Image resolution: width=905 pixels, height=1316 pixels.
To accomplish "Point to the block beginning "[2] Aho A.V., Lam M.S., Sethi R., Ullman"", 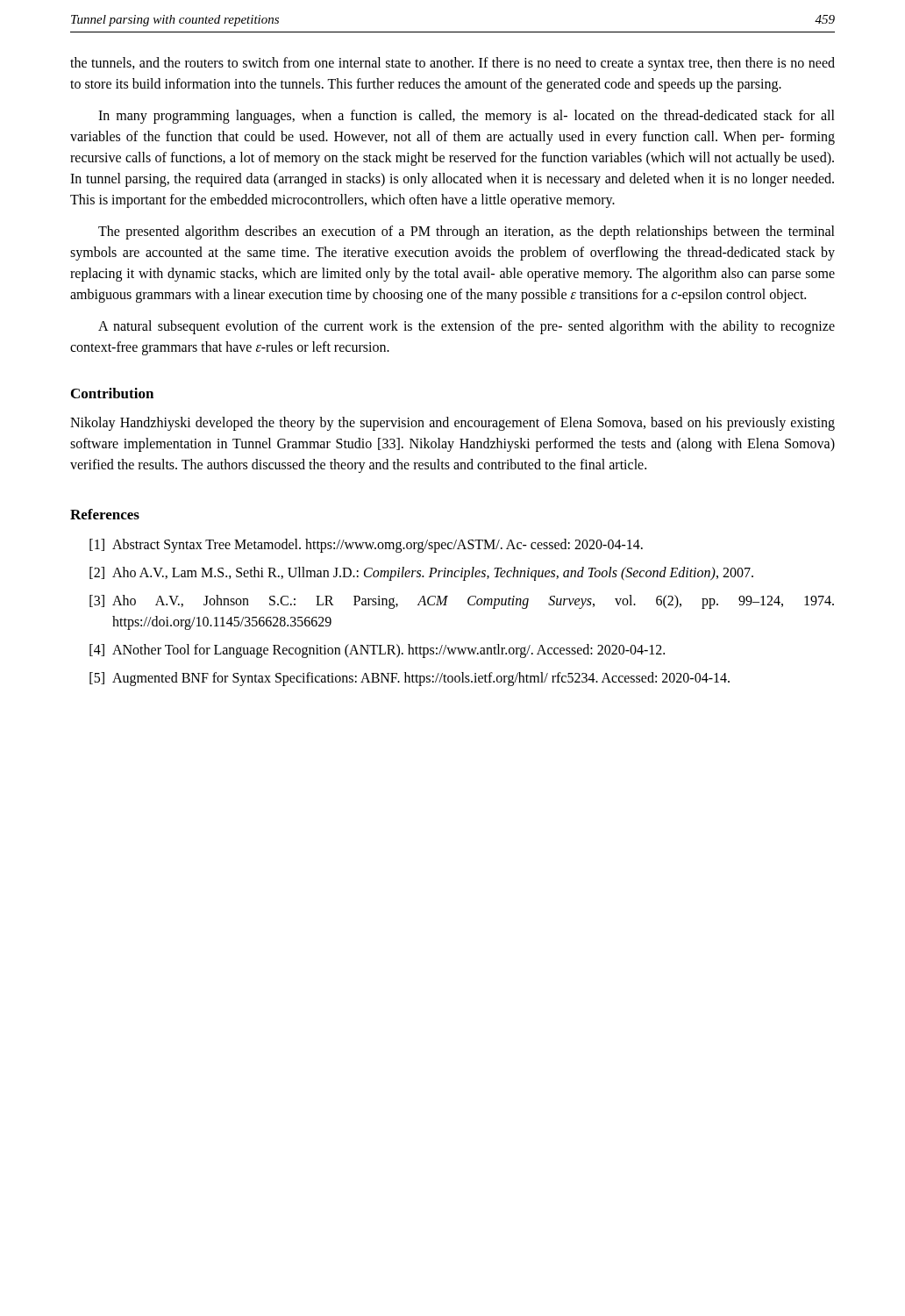I will coord(452,573).
